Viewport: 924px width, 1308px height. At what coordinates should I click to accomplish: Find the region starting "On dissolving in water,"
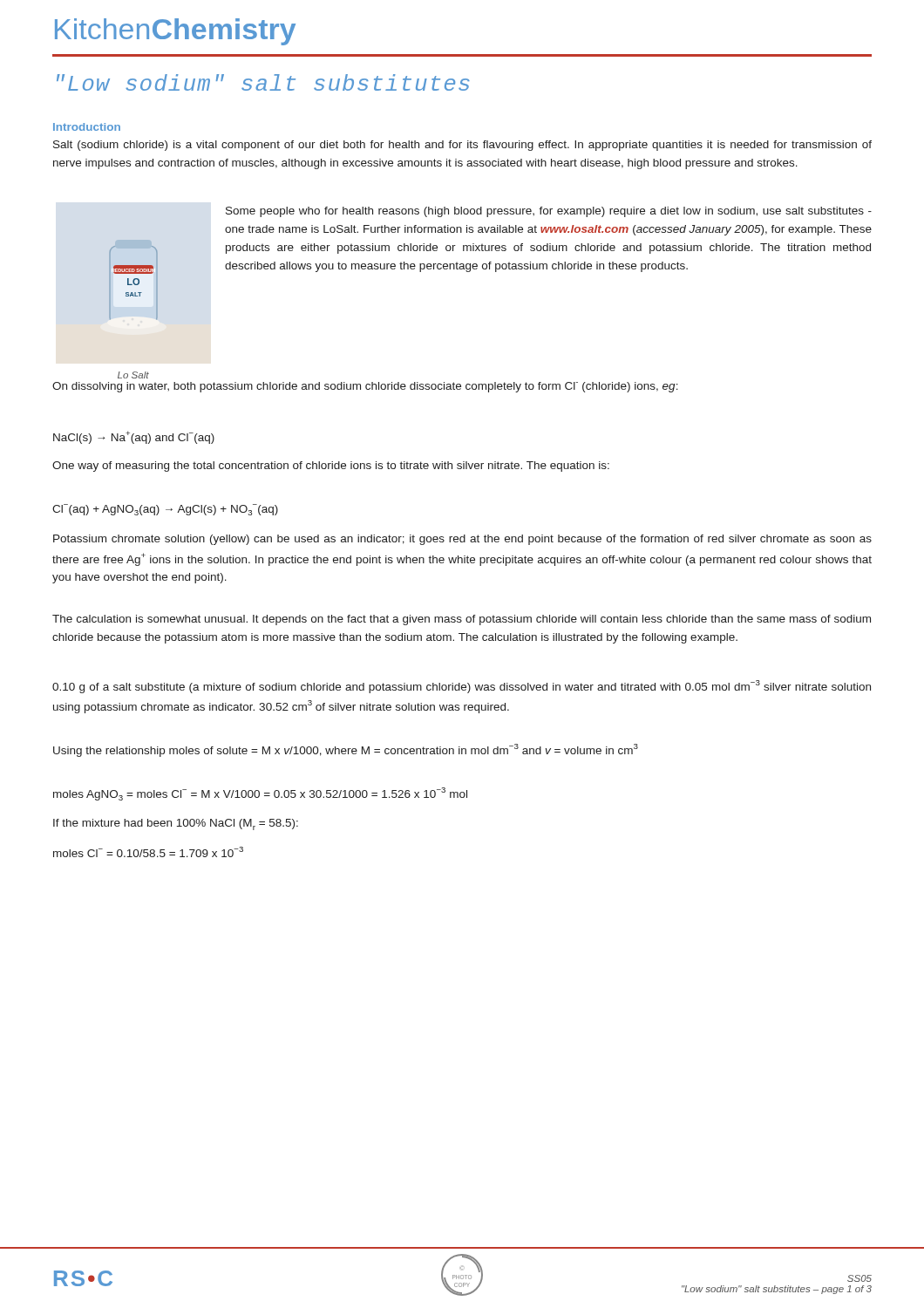365,384
